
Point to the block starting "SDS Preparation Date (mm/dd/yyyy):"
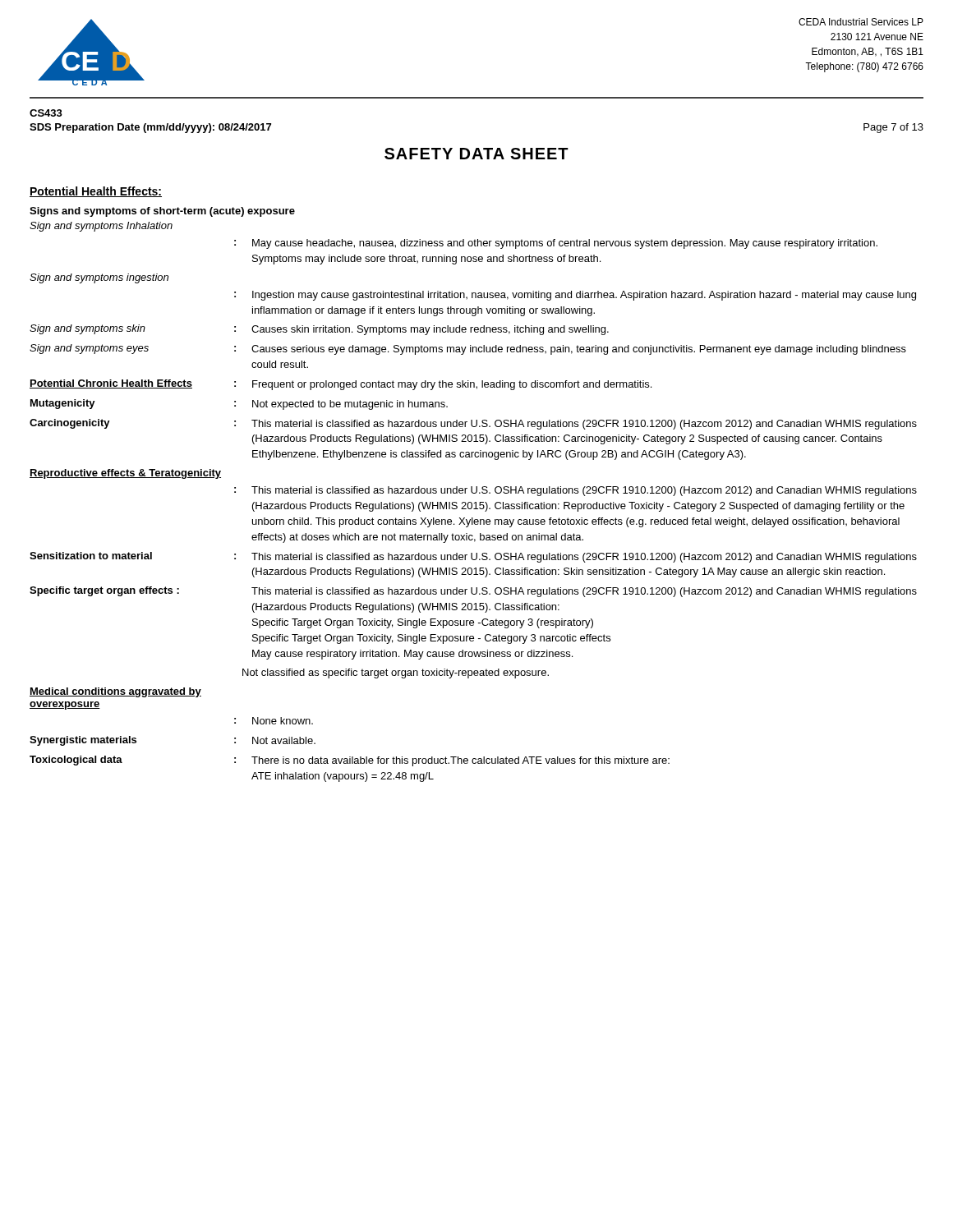coord(151,127)
